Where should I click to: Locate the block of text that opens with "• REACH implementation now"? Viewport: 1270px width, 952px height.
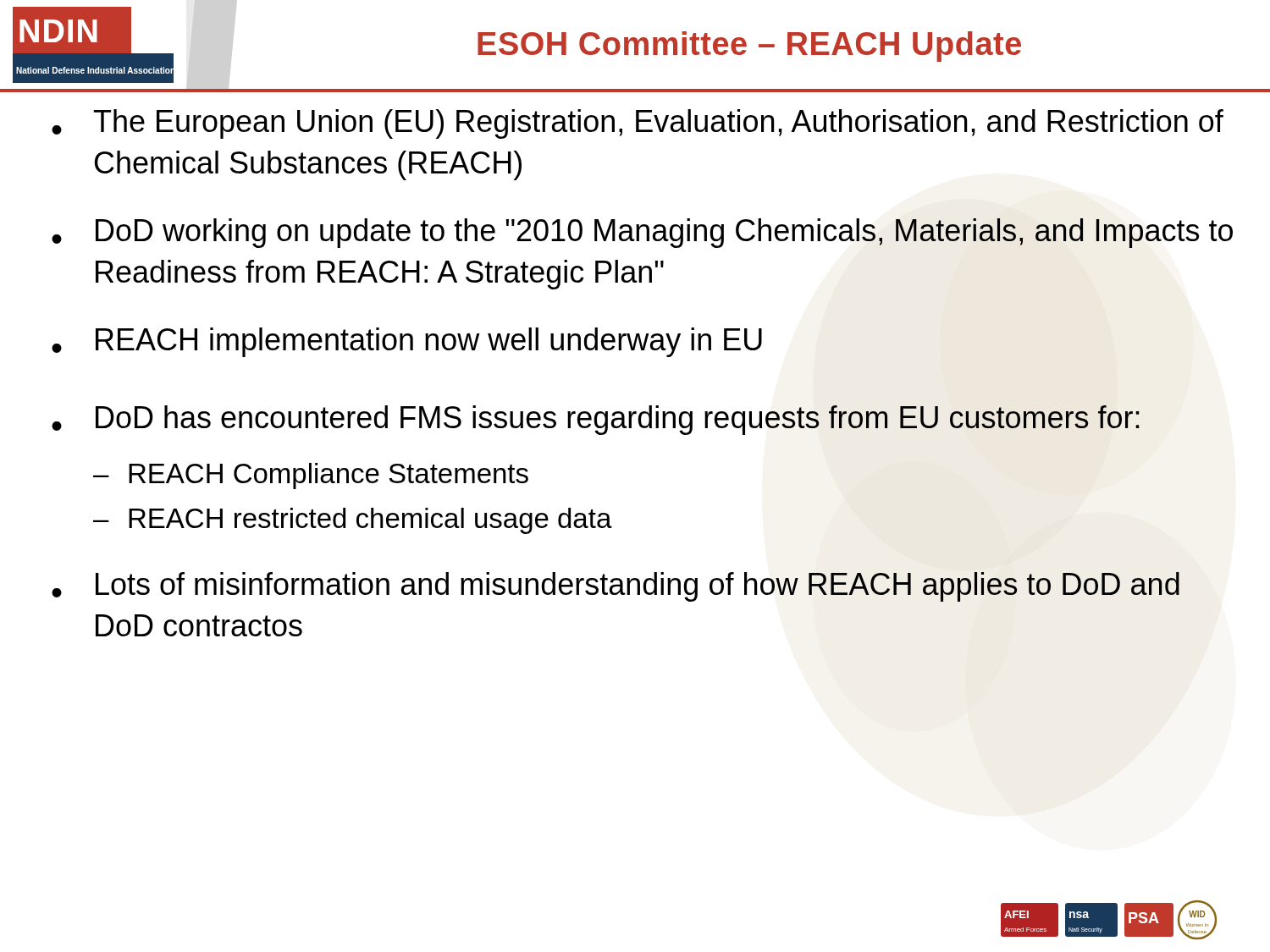pyautogui.click(x=407, y=346)
